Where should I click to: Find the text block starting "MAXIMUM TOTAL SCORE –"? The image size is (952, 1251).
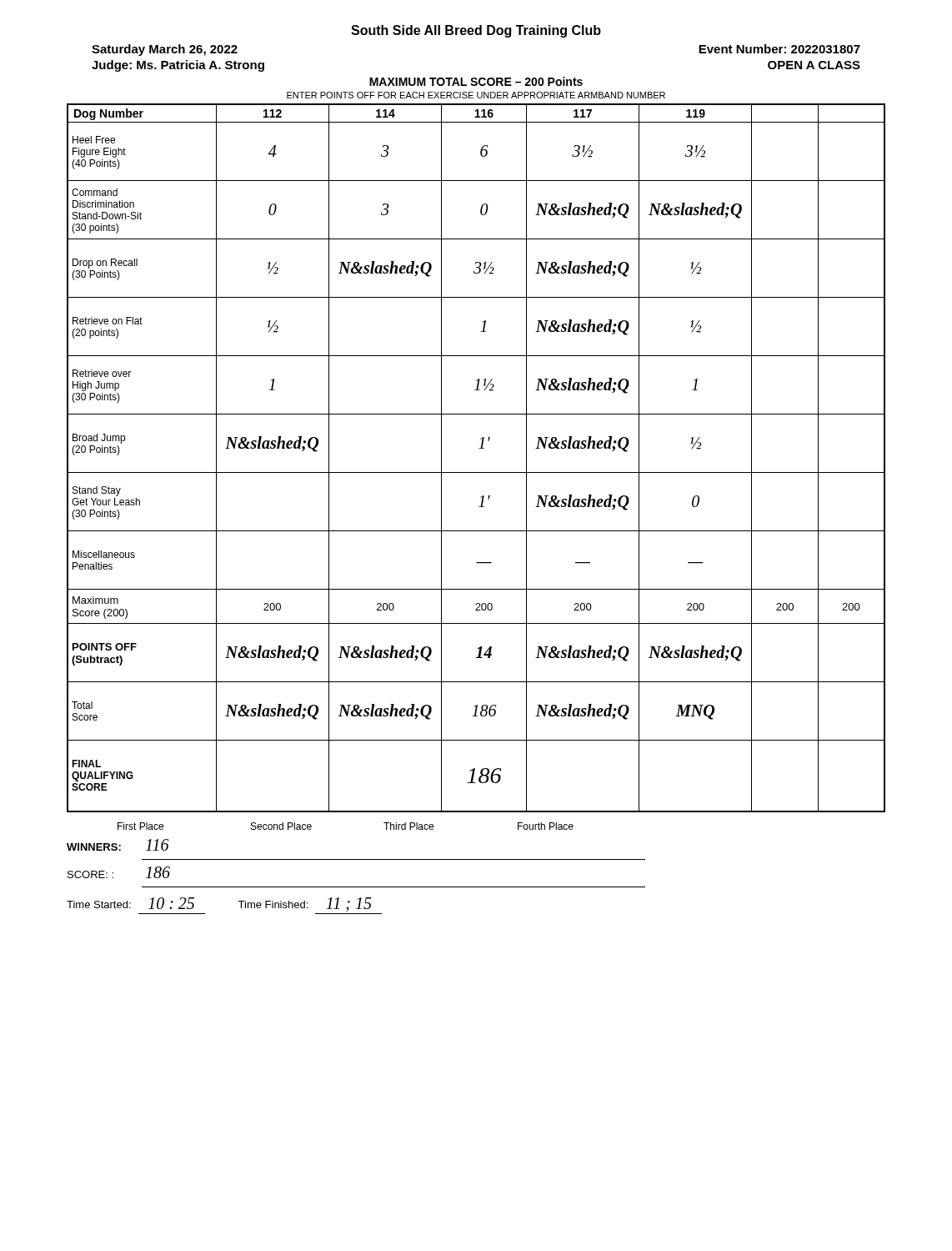click(x=476, y=82)
